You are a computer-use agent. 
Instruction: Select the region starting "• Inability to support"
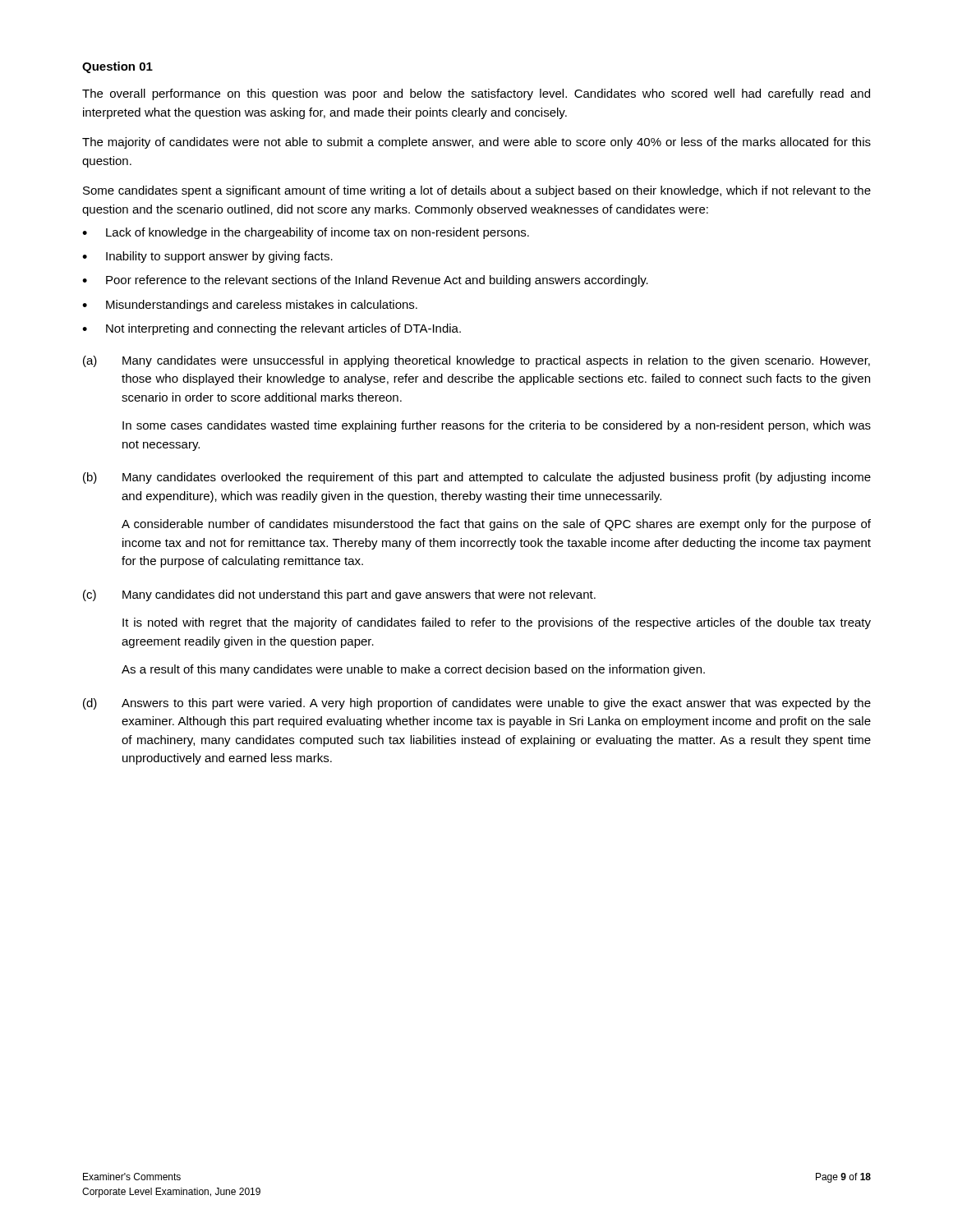click(207, 257)
